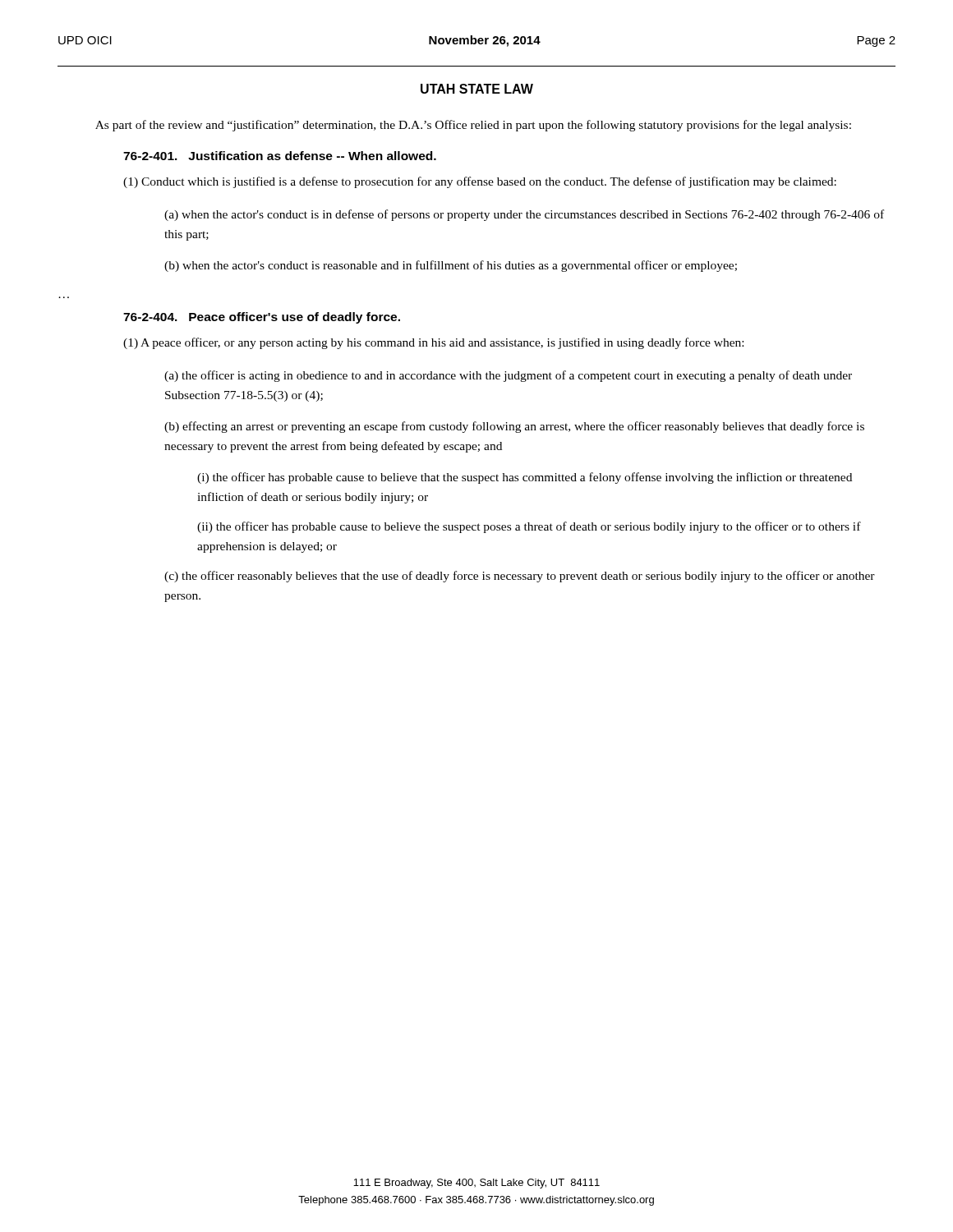953x1232 pixels.
Task: Where is the passage that starts "As part of the"?
Action: coord(455,124)
